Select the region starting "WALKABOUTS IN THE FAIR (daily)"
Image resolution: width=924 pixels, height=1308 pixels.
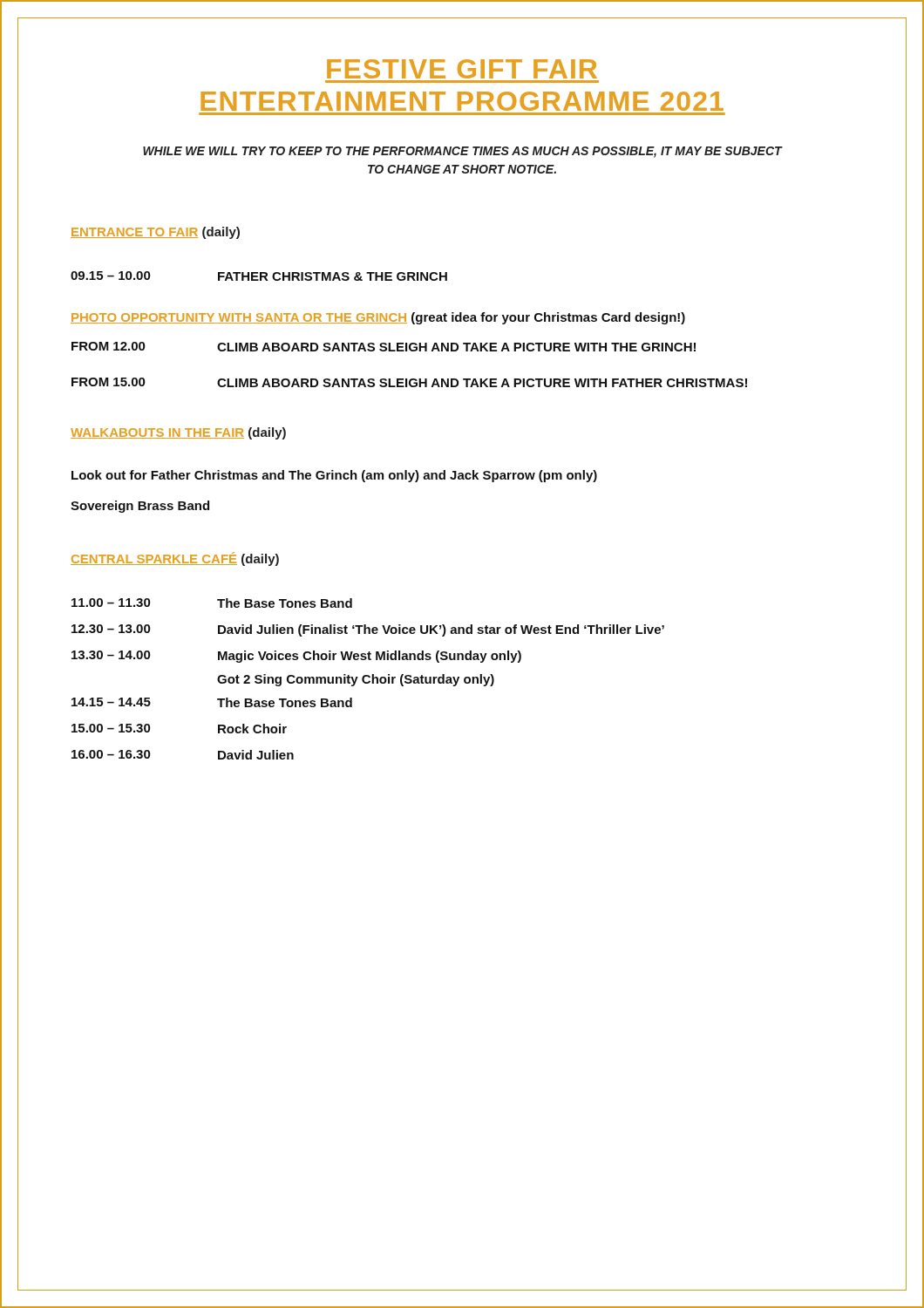coord(178,432)
